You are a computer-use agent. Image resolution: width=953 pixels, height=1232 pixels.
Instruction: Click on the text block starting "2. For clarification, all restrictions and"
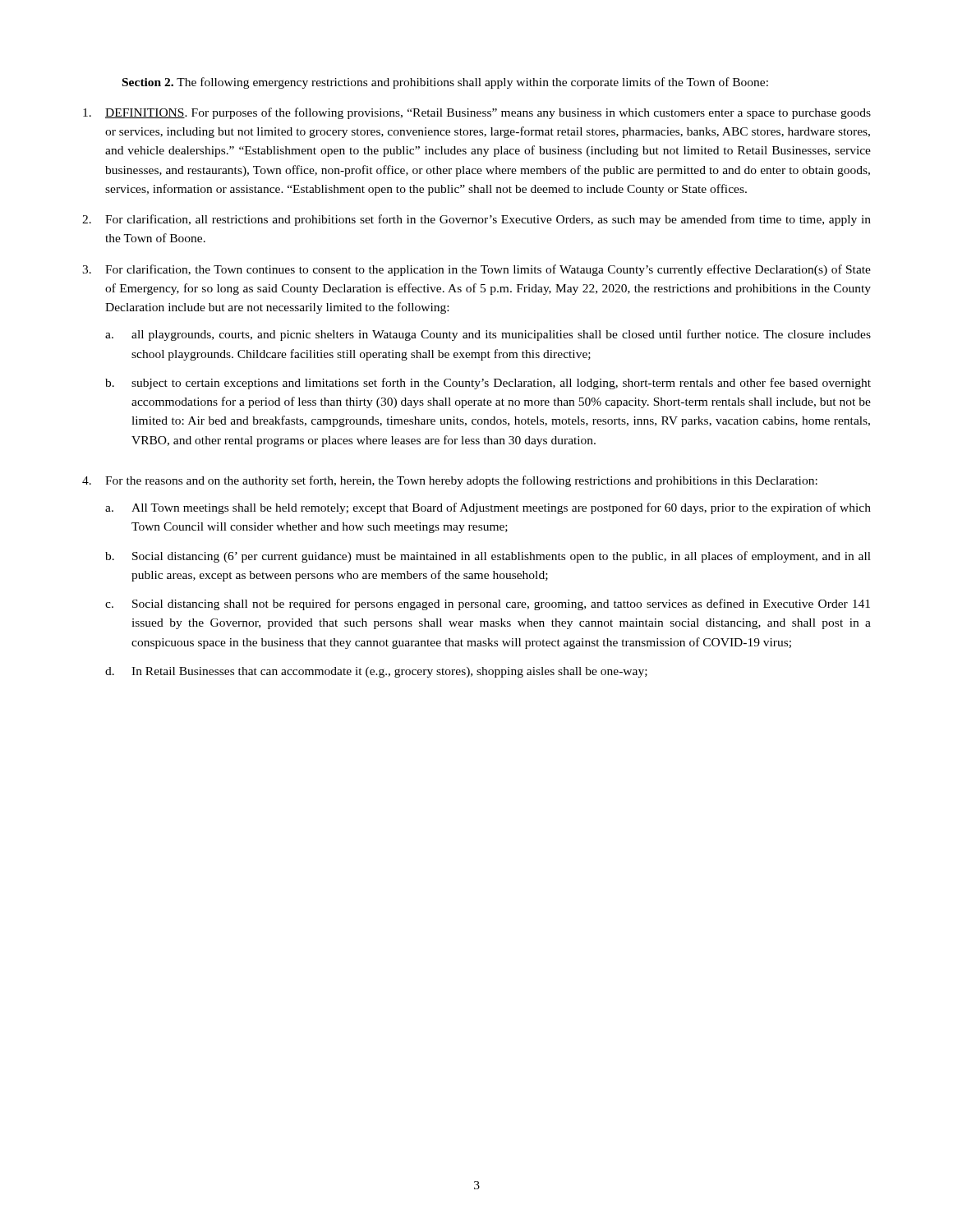pos(476,229)
